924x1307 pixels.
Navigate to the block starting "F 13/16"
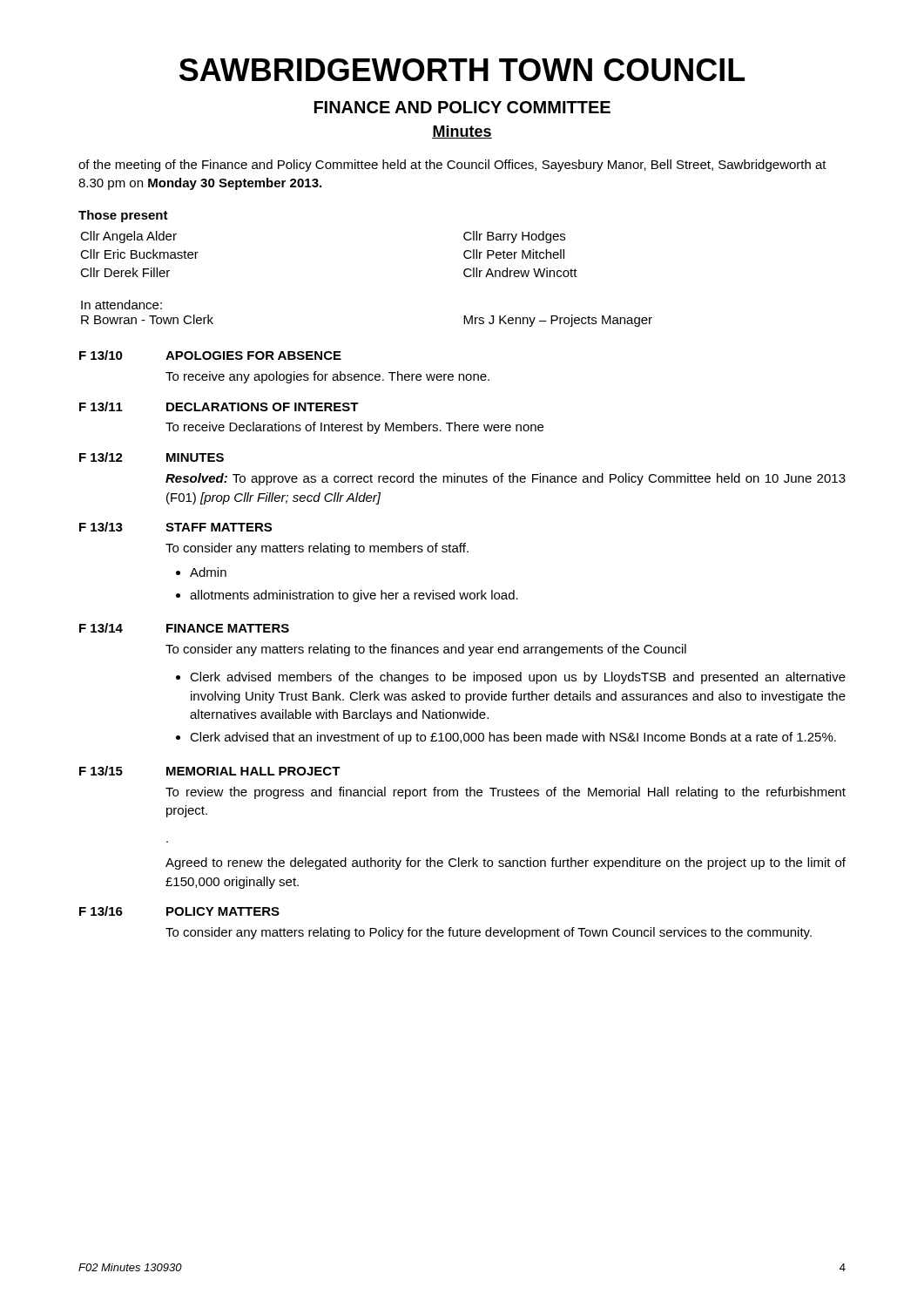point(101,911)
